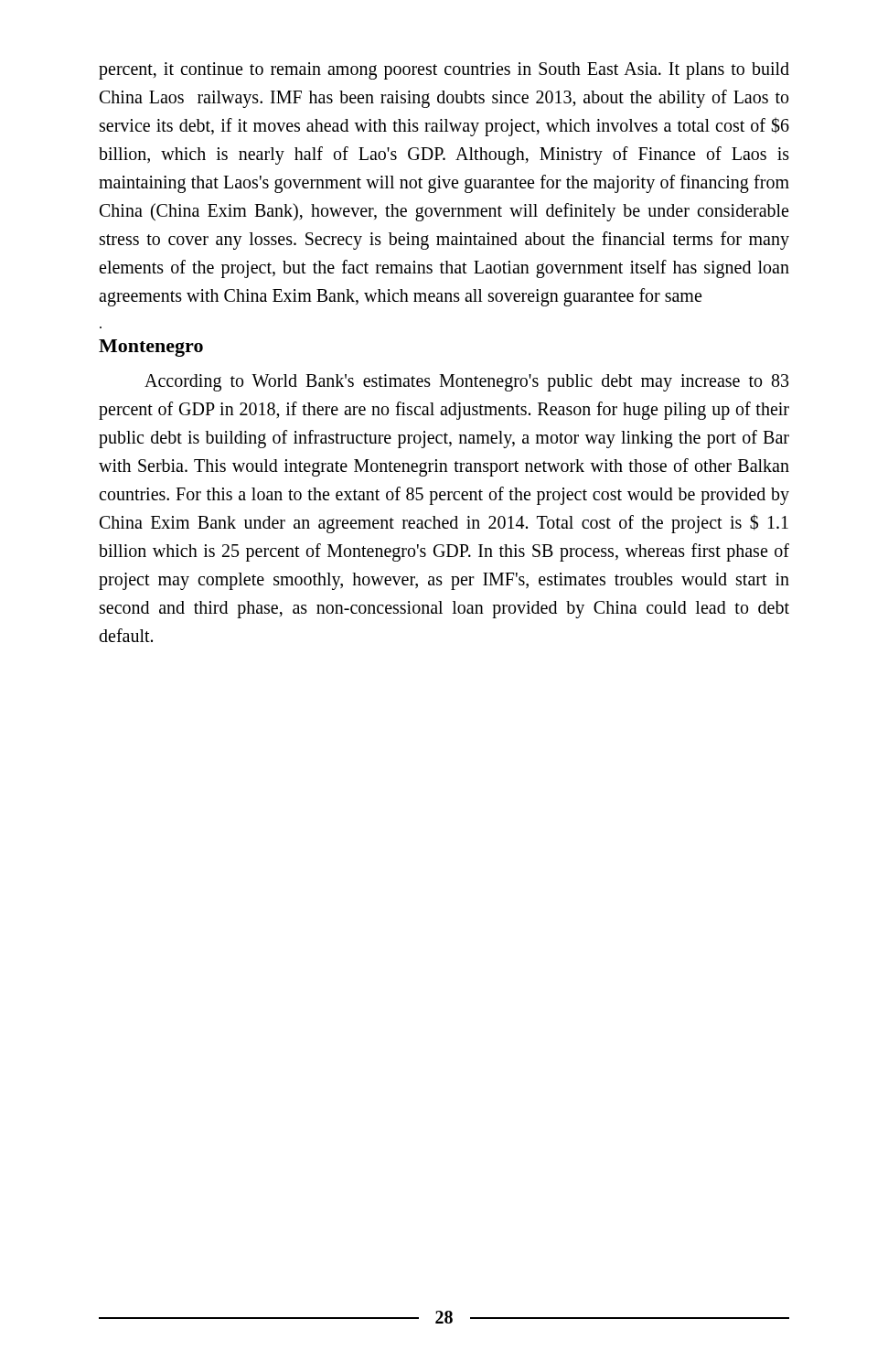This screenshot has height=1372, width=888.
Task: Locate the block of text that opens with "percent, it continue to remain"
Action: click(x=444, y=182)
